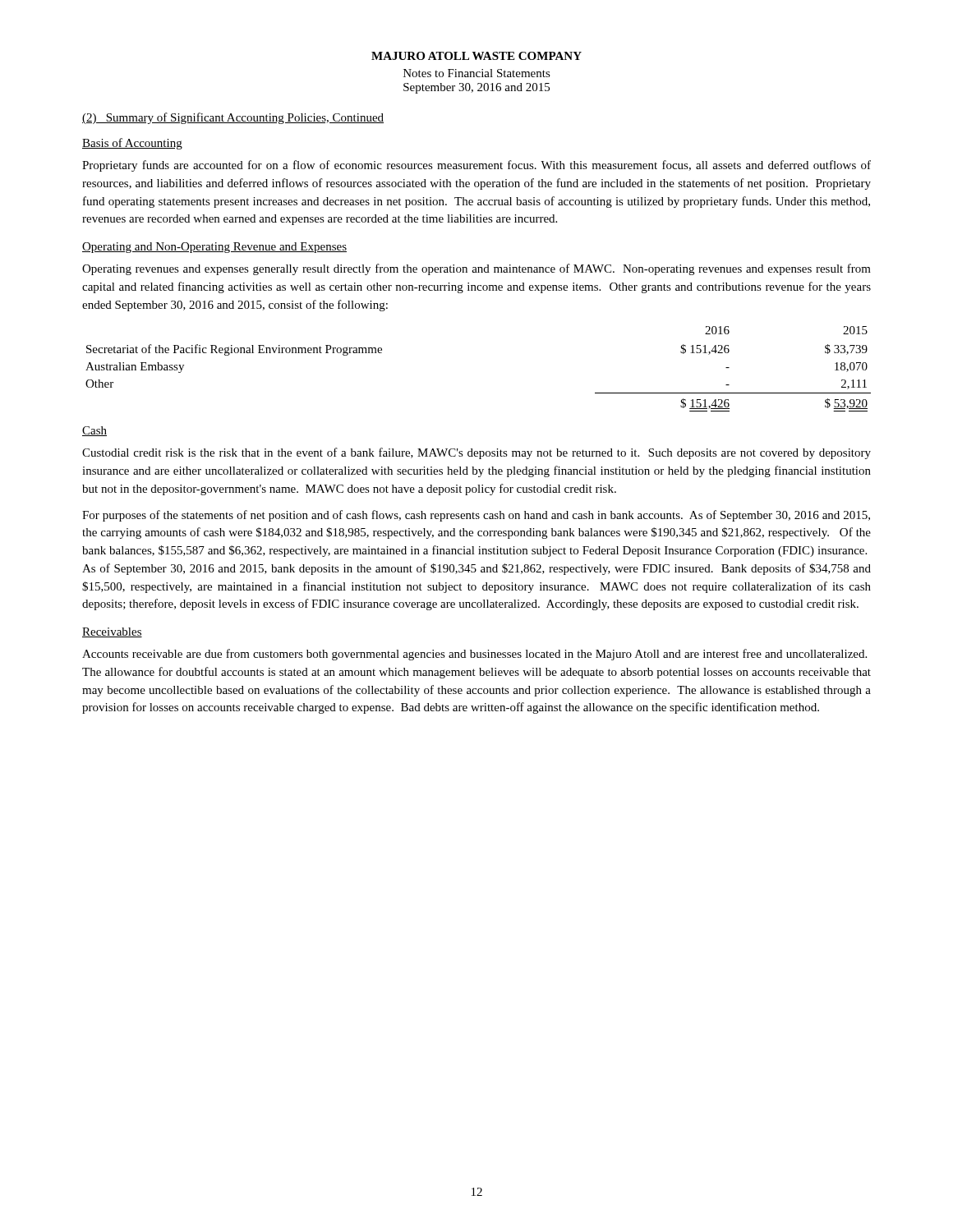953x1232 pixels.
Task: Navigate to the region starting "Basis of Accounting"
Action: pyautogui.click(x=132, y=143)
